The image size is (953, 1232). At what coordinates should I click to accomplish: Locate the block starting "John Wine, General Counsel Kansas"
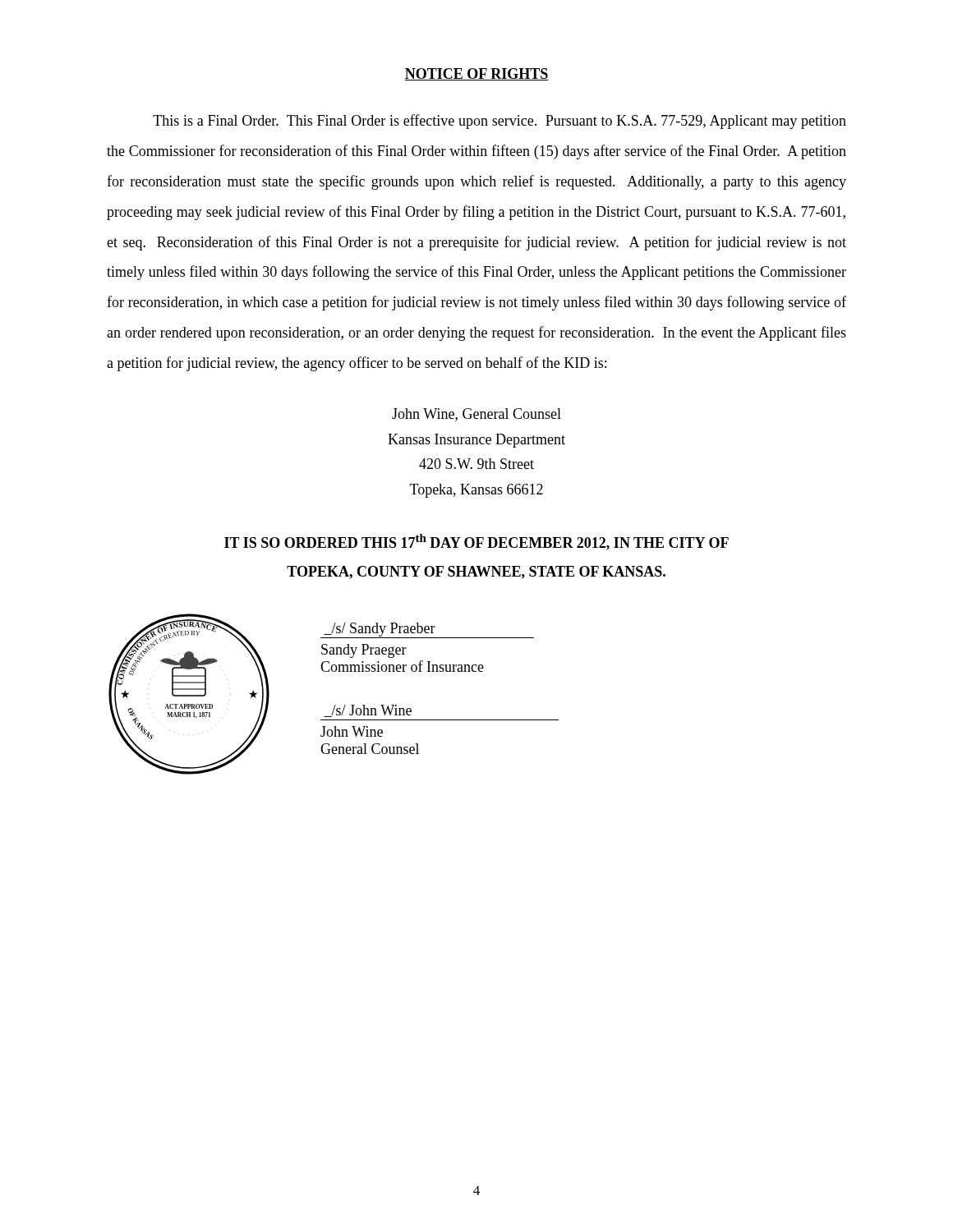click(476, 452)
